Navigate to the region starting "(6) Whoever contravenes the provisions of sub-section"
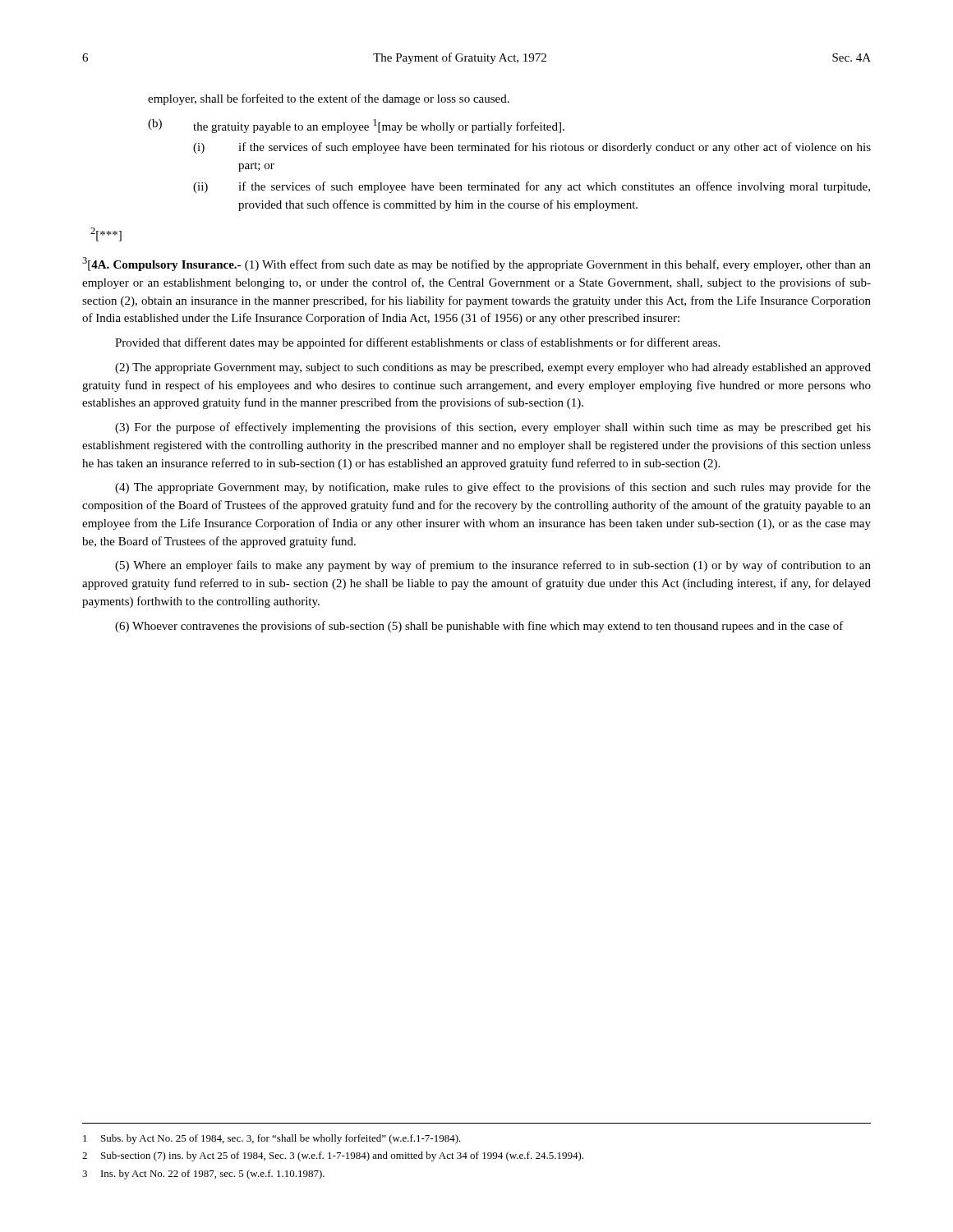 [479, 625]
